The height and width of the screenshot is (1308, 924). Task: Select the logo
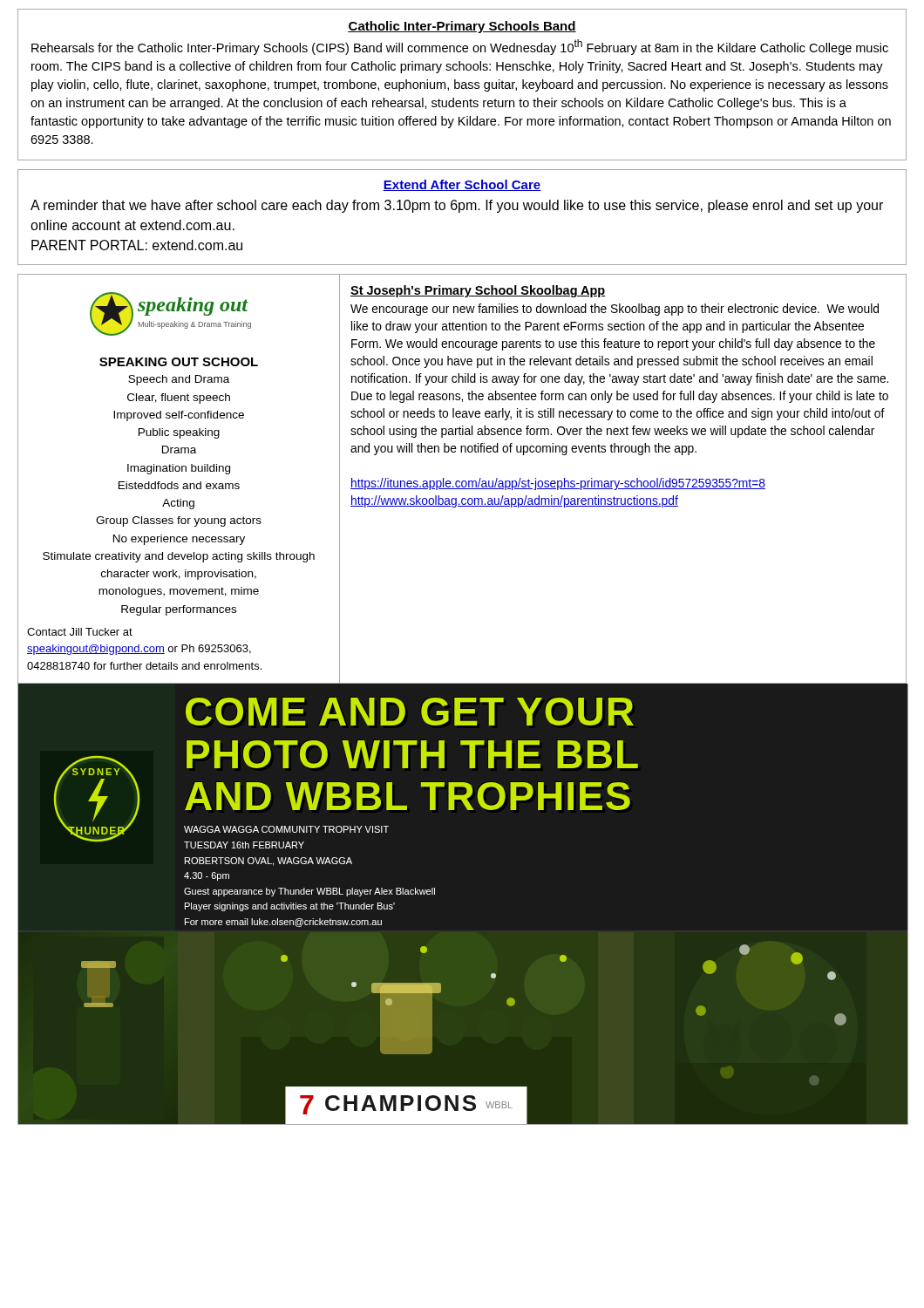pos(179,316)
